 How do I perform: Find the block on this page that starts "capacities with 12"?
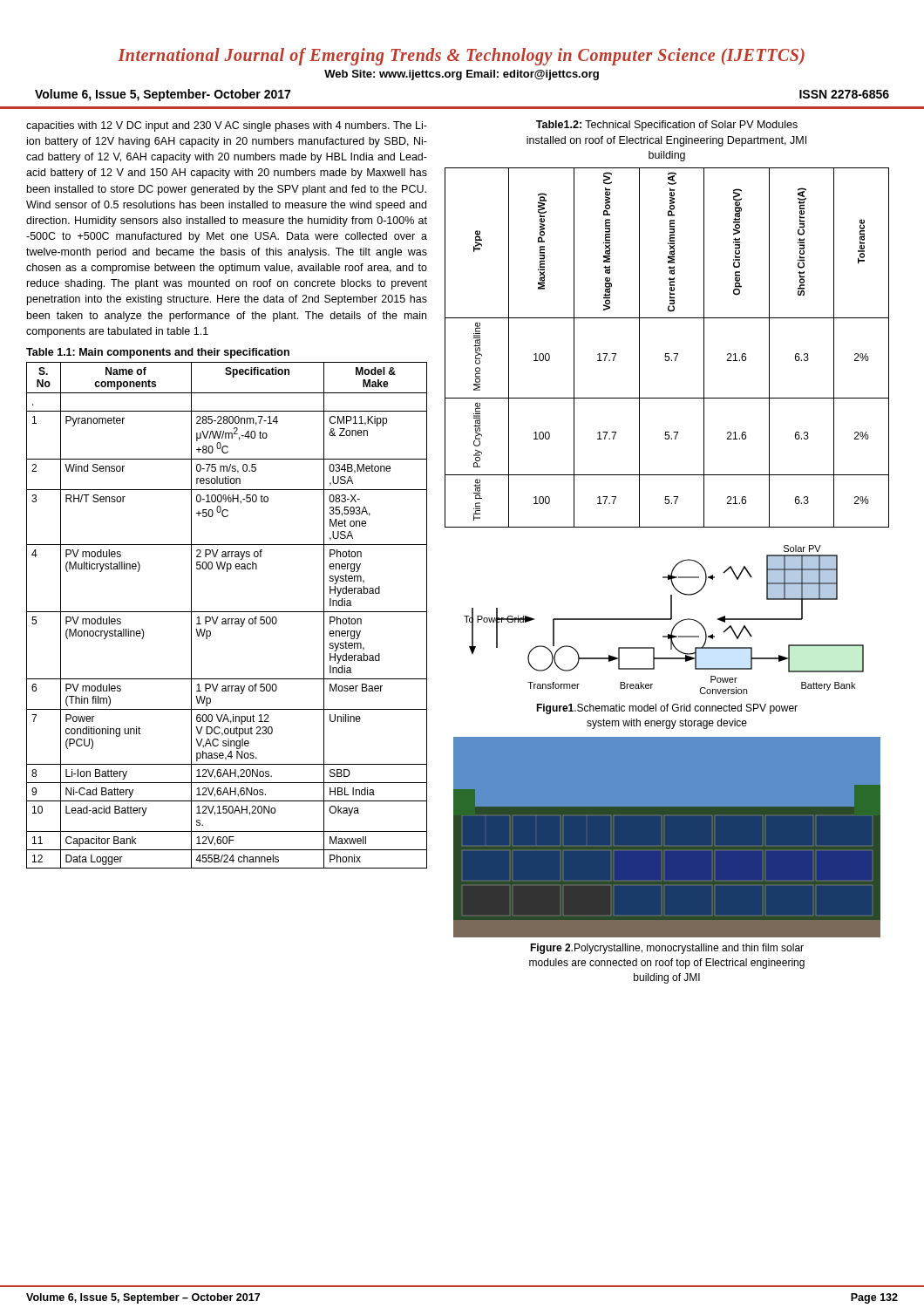pyautogui.click(x=227, y=228)
